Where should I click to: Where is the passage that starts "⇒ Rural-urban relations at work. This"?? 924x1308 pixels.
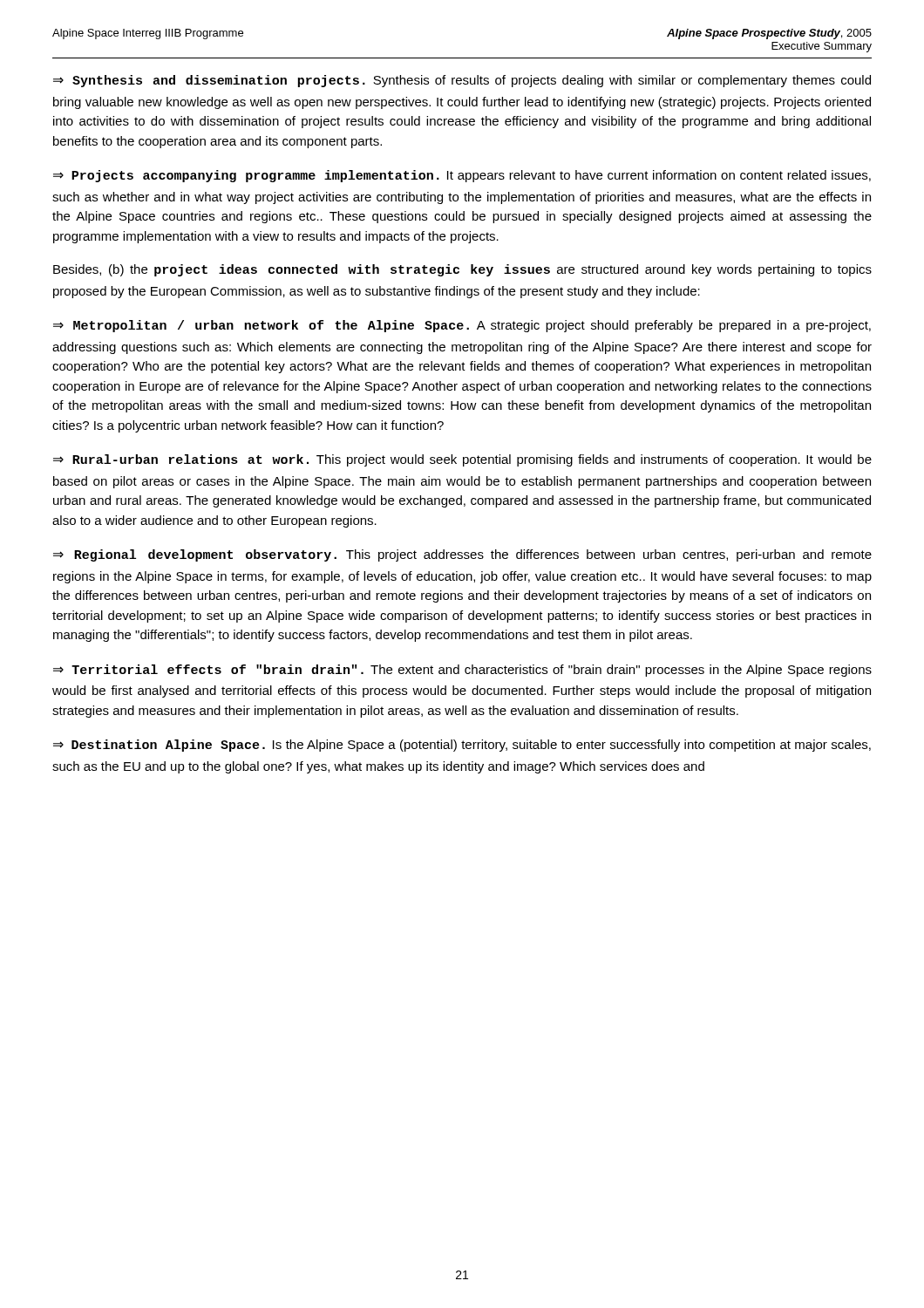click(x=462, y=489)
